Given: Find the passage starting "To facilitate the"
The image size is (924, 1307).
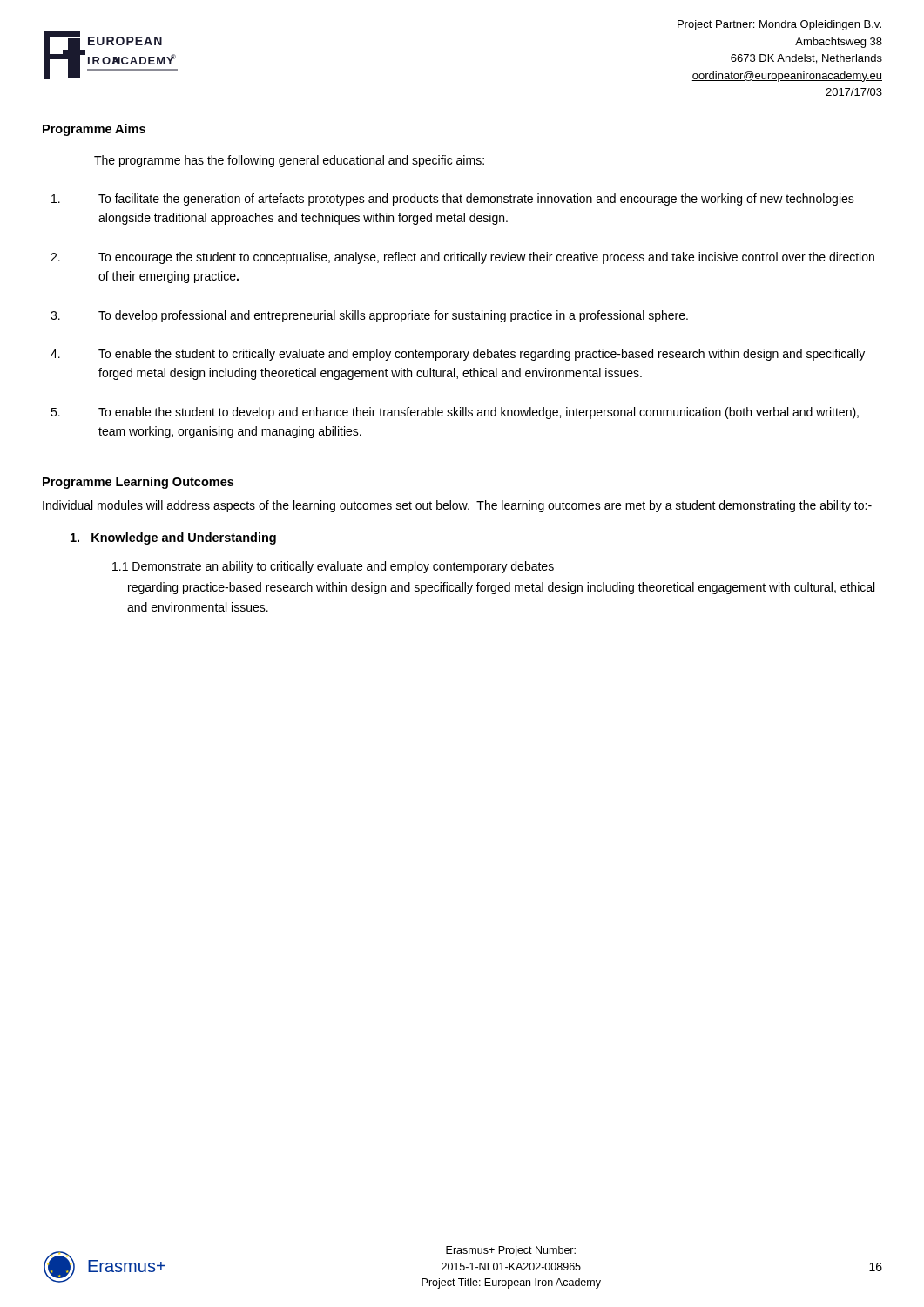Looking at the screenshot, I should [x=462, y=209].
